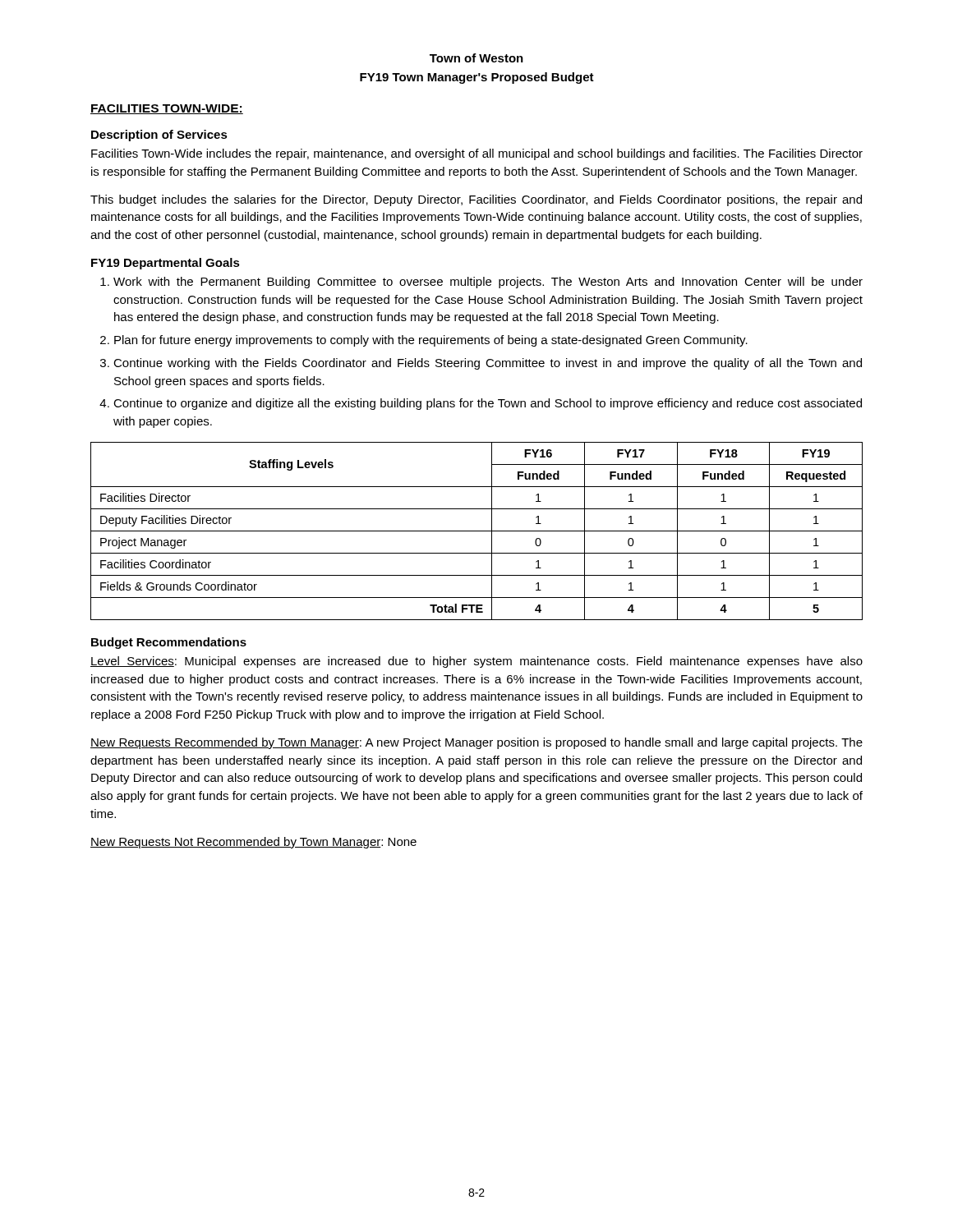Find the element starting "FY19 Departmental Goals"

[x=165, y=262]
